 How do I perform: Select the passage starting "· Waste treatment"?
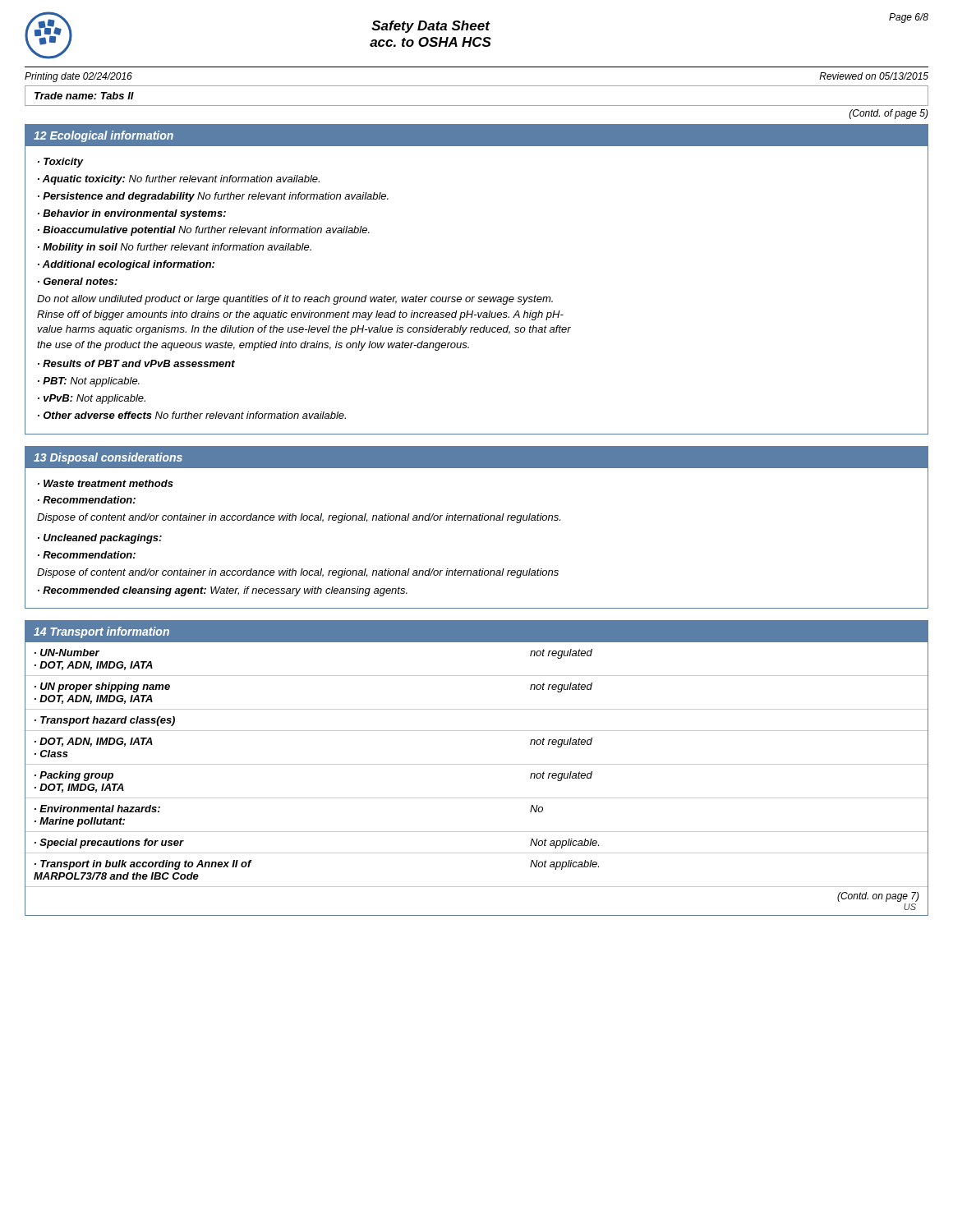[105, 483]
